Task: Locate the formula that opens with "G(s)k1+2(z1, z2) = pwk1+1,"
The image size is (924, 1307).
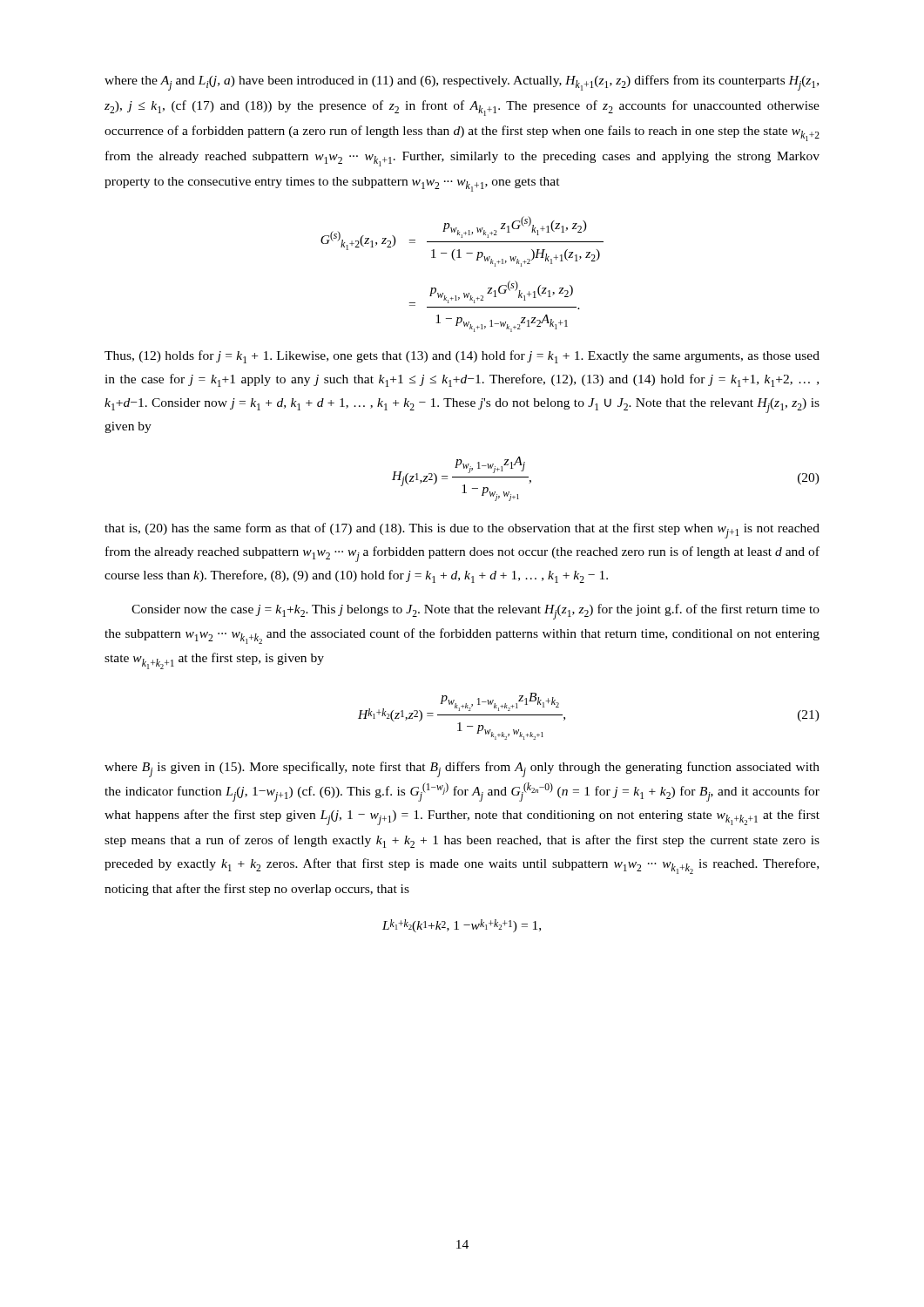Action: point(462,241)
